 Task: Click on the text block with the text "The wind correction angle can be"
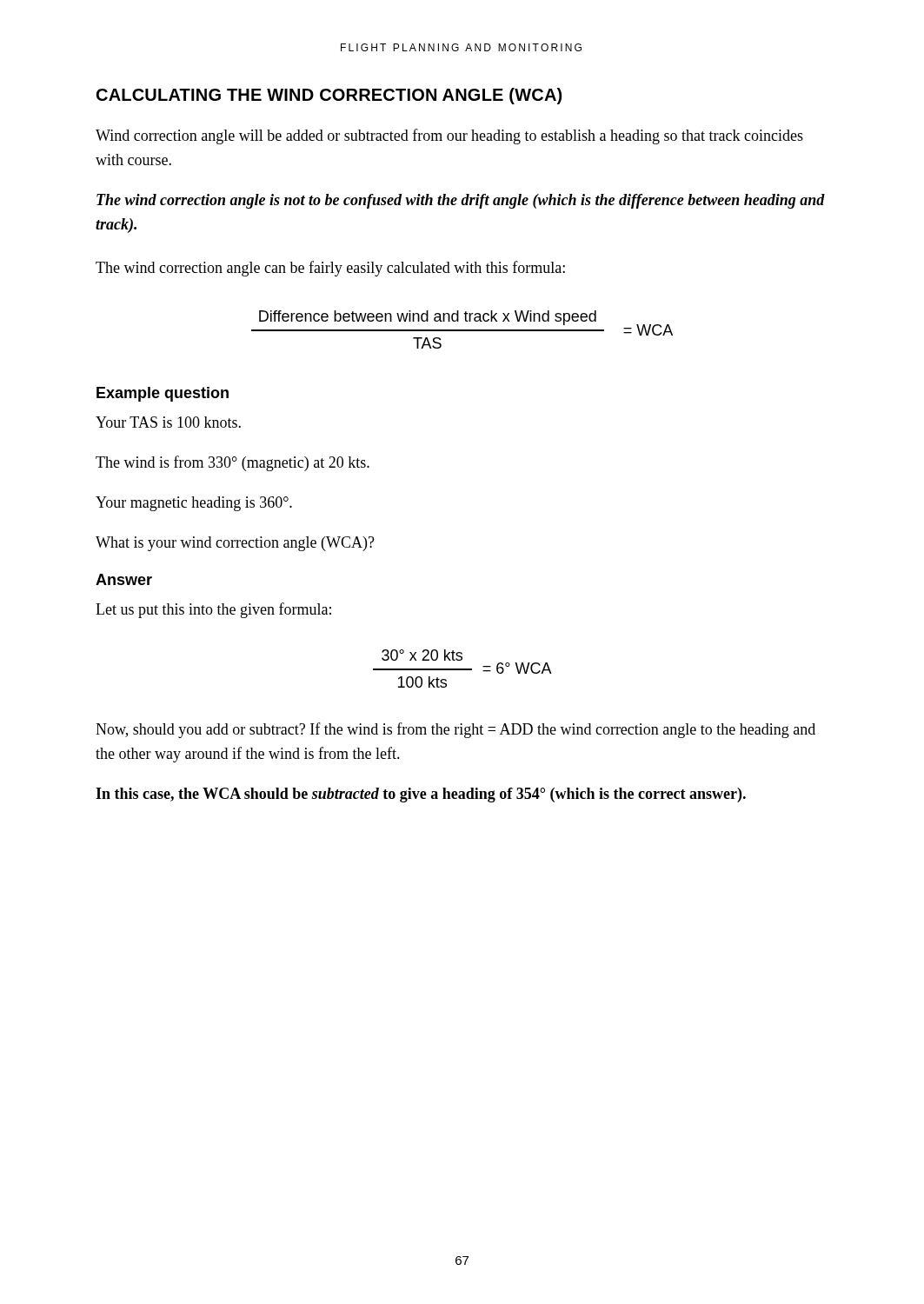click(x=331, y=267)
